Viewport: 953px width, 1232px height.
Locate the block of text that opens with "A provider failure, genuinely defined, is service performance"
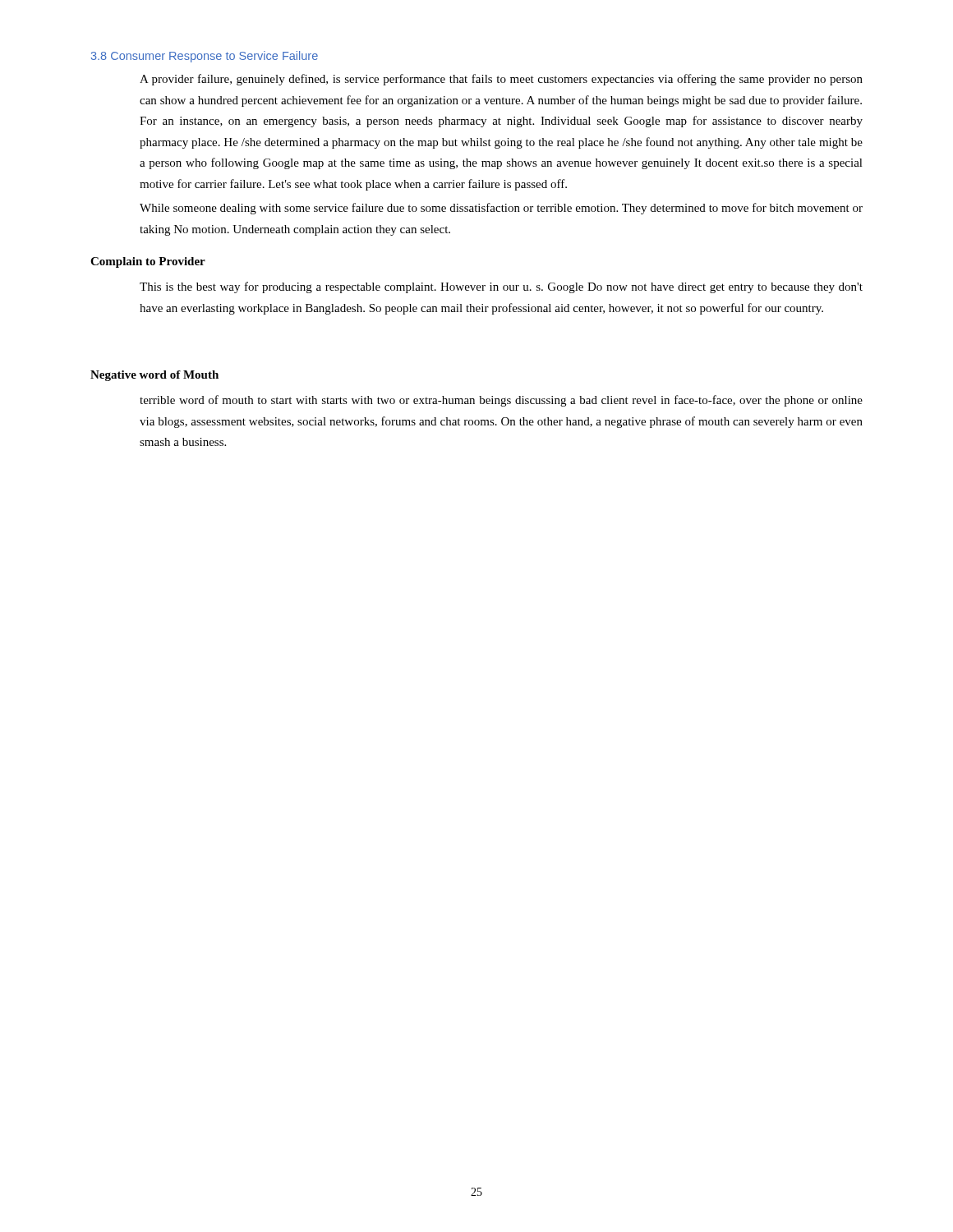tap(501, 131)
